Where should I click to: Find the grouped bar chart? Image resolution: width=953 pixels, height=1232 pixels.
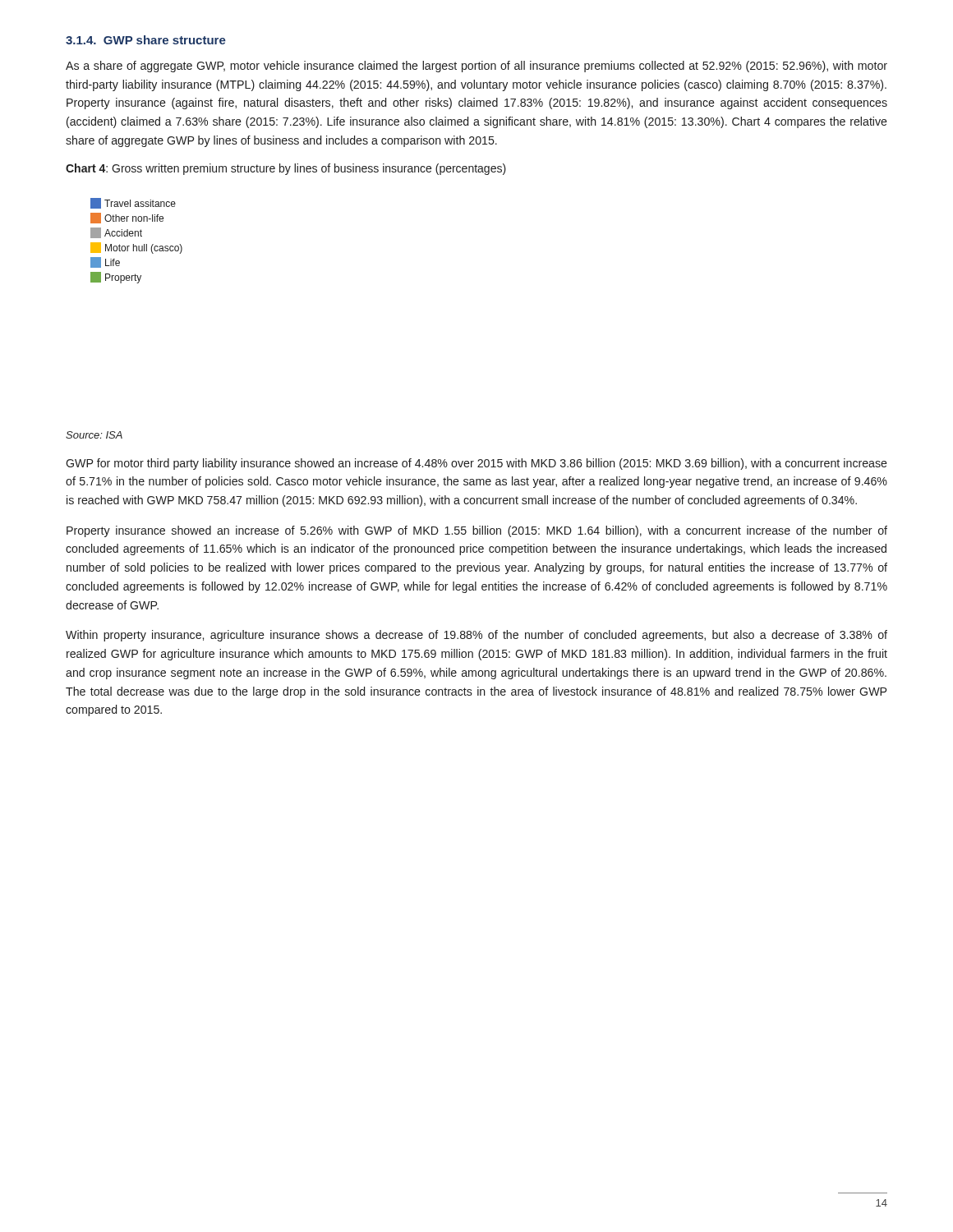476,303
